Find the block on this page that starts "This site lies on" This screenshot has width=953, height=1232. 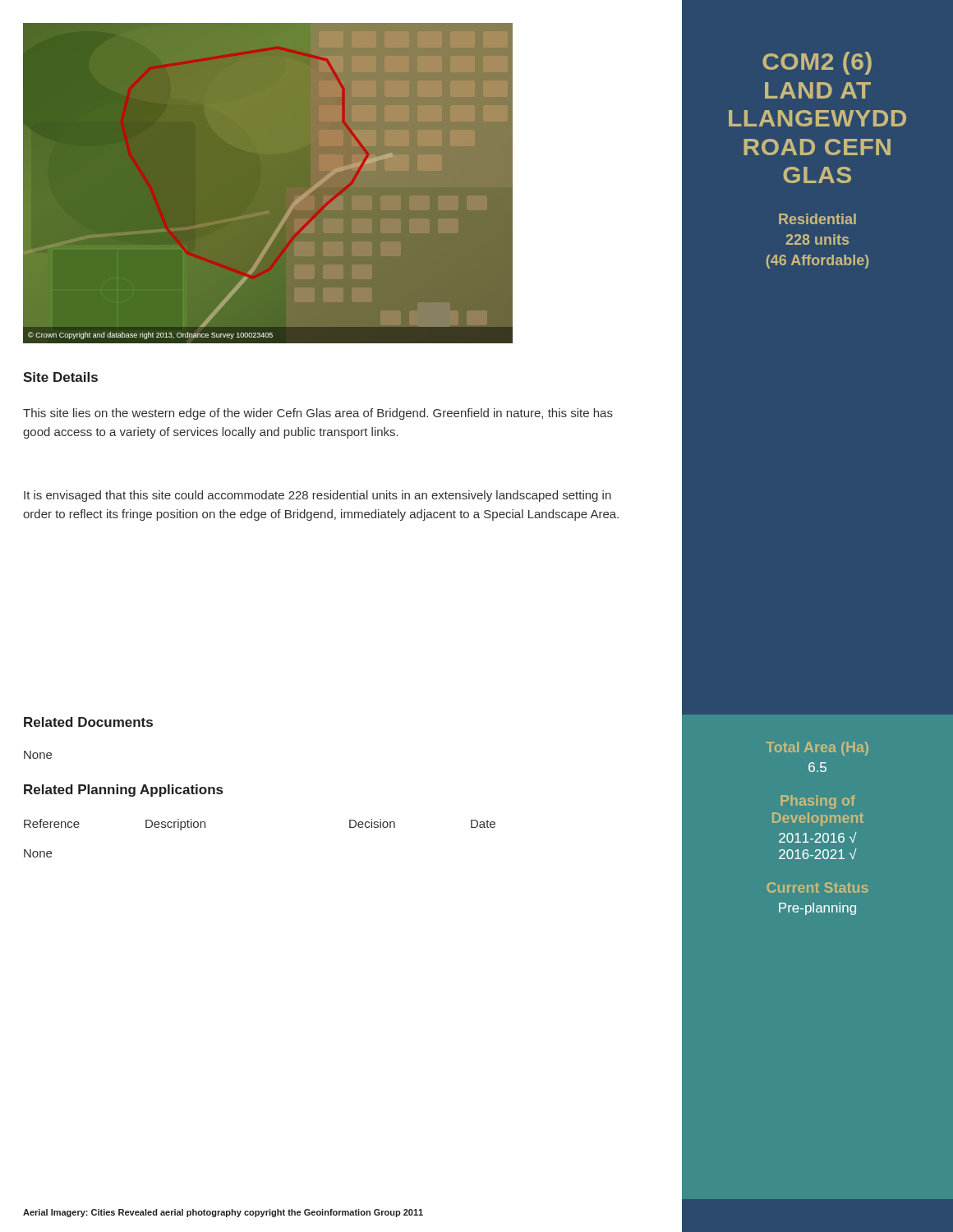point(318,422)
